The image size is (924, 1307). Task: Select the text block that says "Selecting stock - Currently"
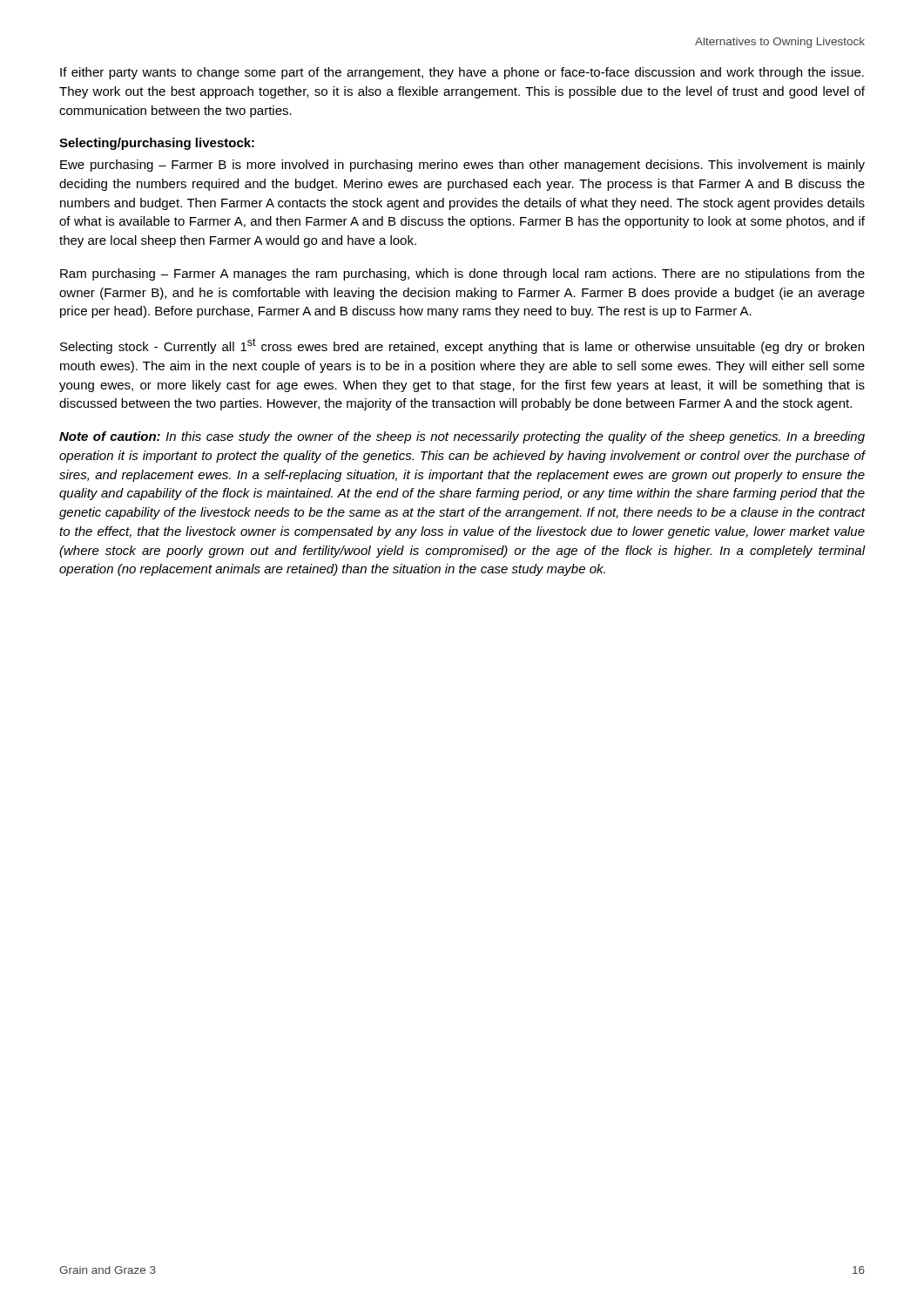pyautogui.click(x=462, y=373)
